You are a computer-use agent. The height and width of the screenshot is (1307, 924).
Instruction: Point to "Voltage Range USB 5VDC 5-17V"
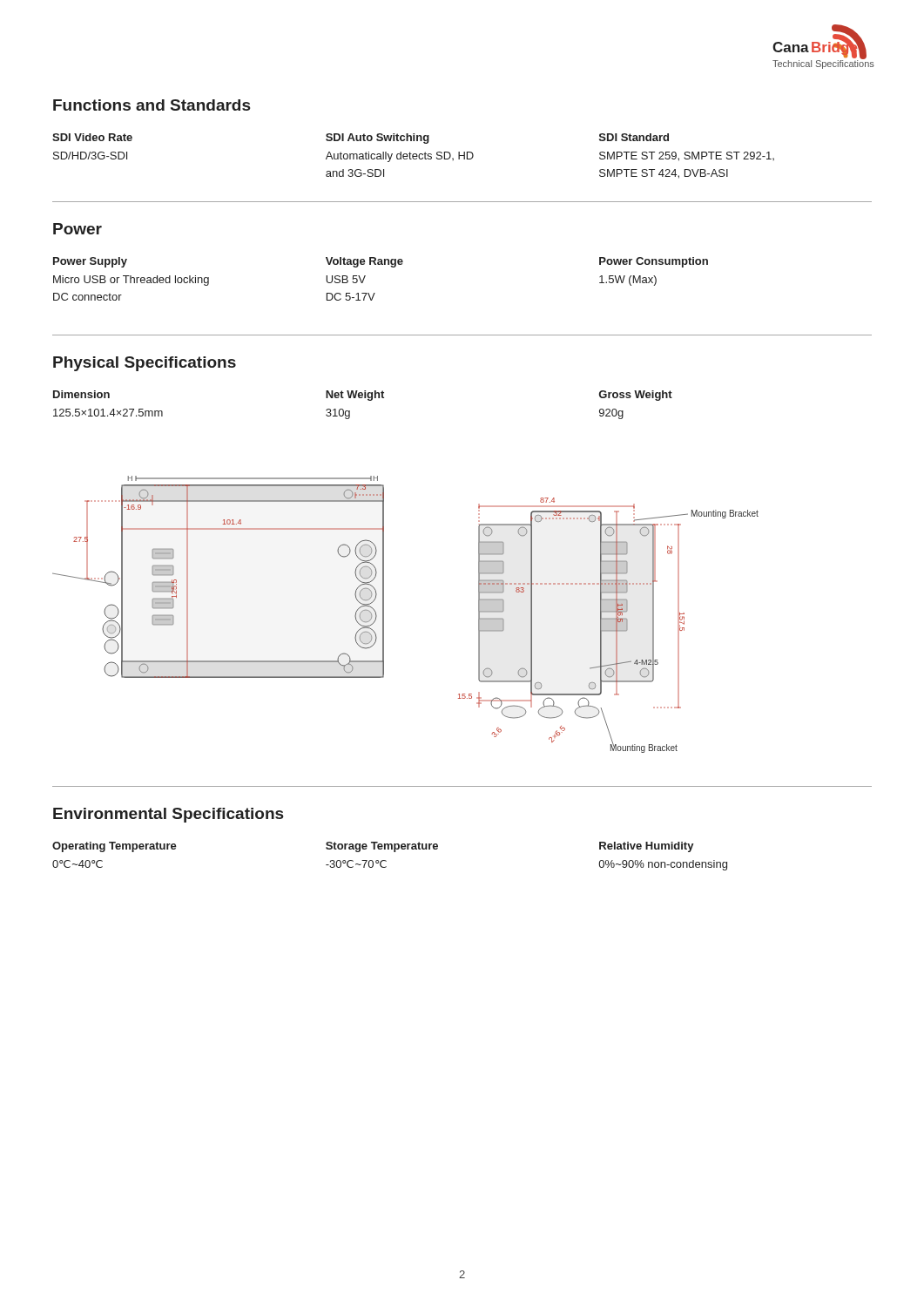click(x=364, y=262)
